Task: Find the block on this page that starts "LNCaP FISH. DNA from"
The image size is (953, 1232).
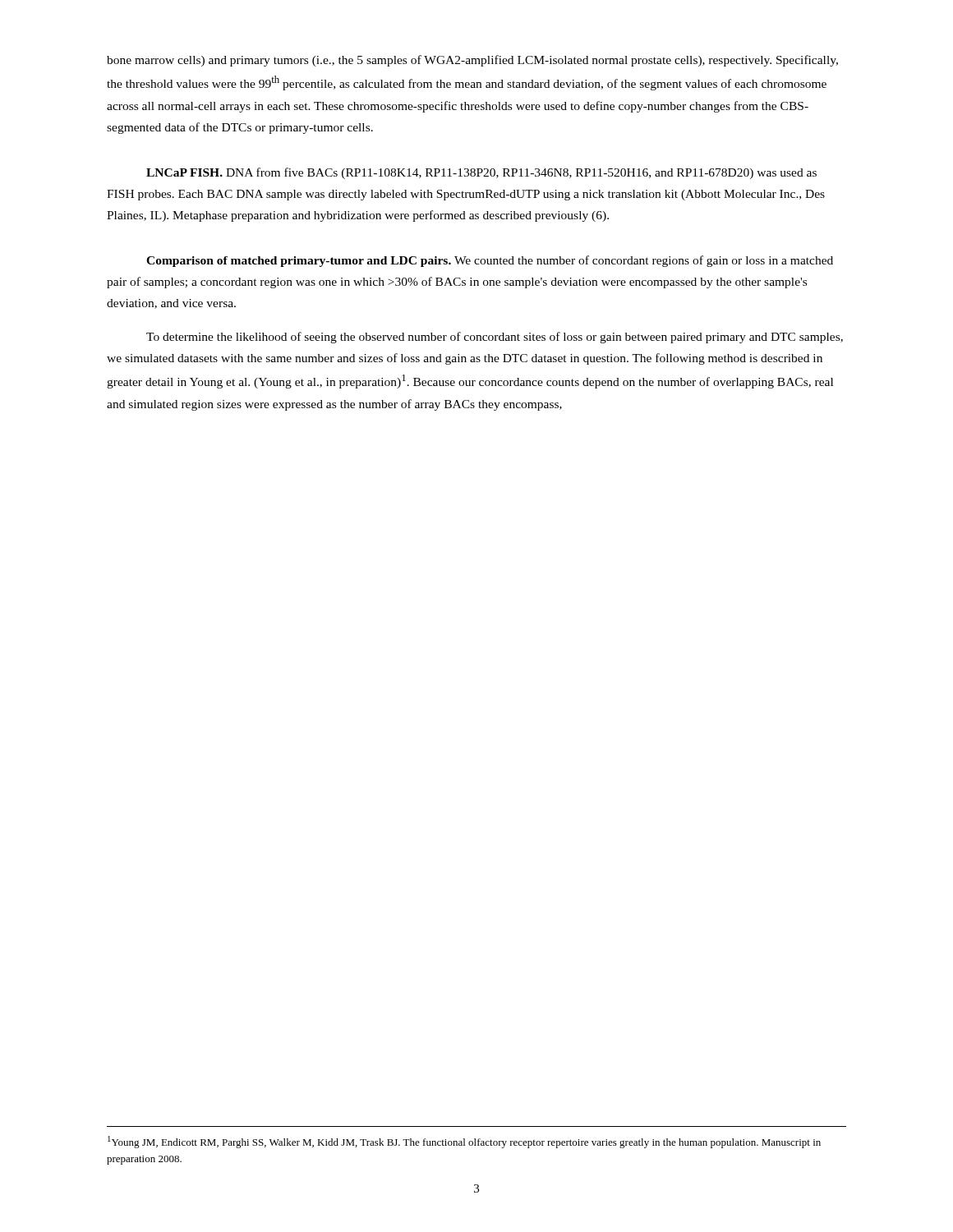Action: coord(466,193)
